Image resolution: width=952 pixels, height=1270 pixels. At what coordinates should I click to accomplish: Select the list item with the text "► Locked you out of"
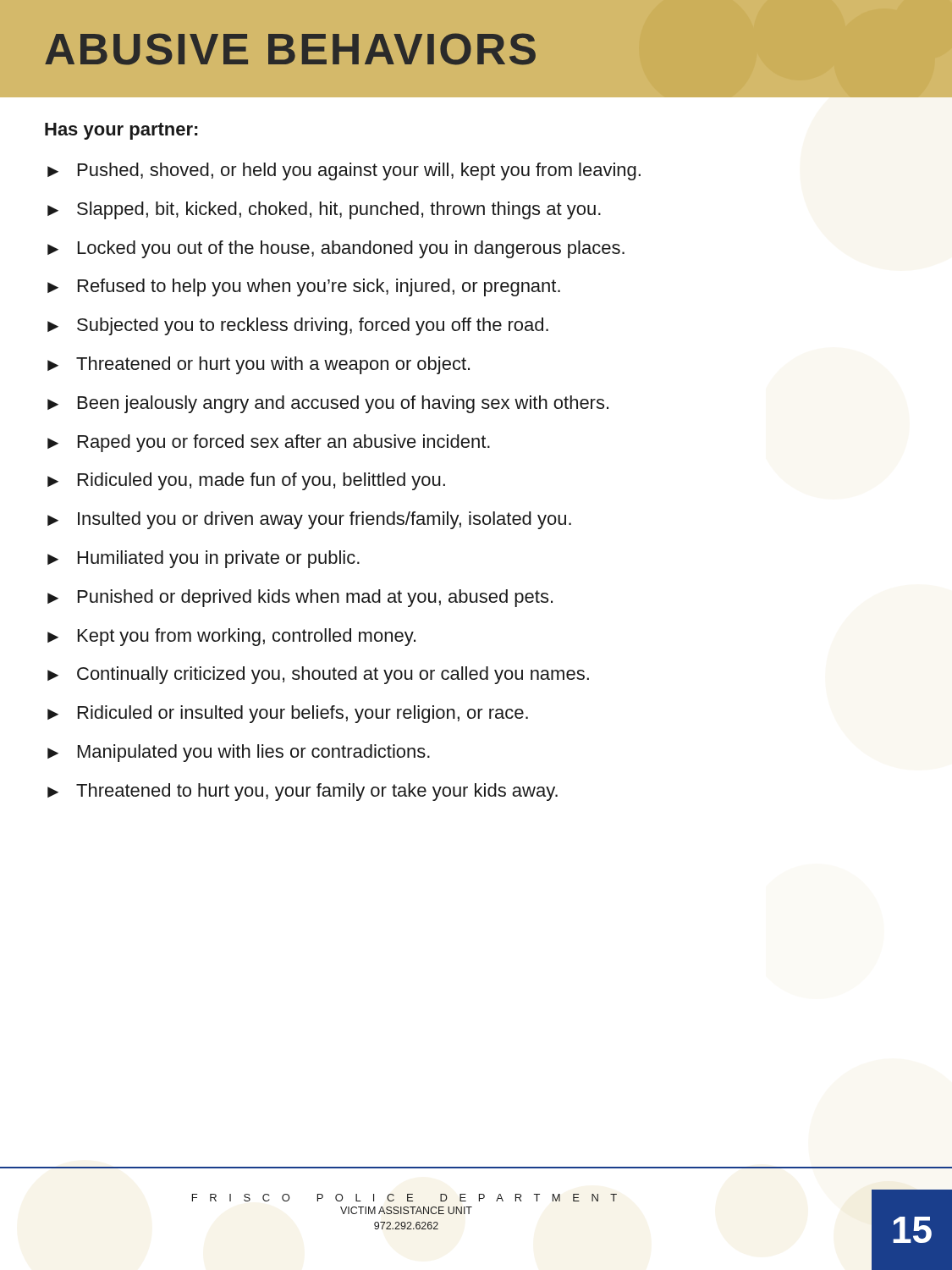[476, 249]
